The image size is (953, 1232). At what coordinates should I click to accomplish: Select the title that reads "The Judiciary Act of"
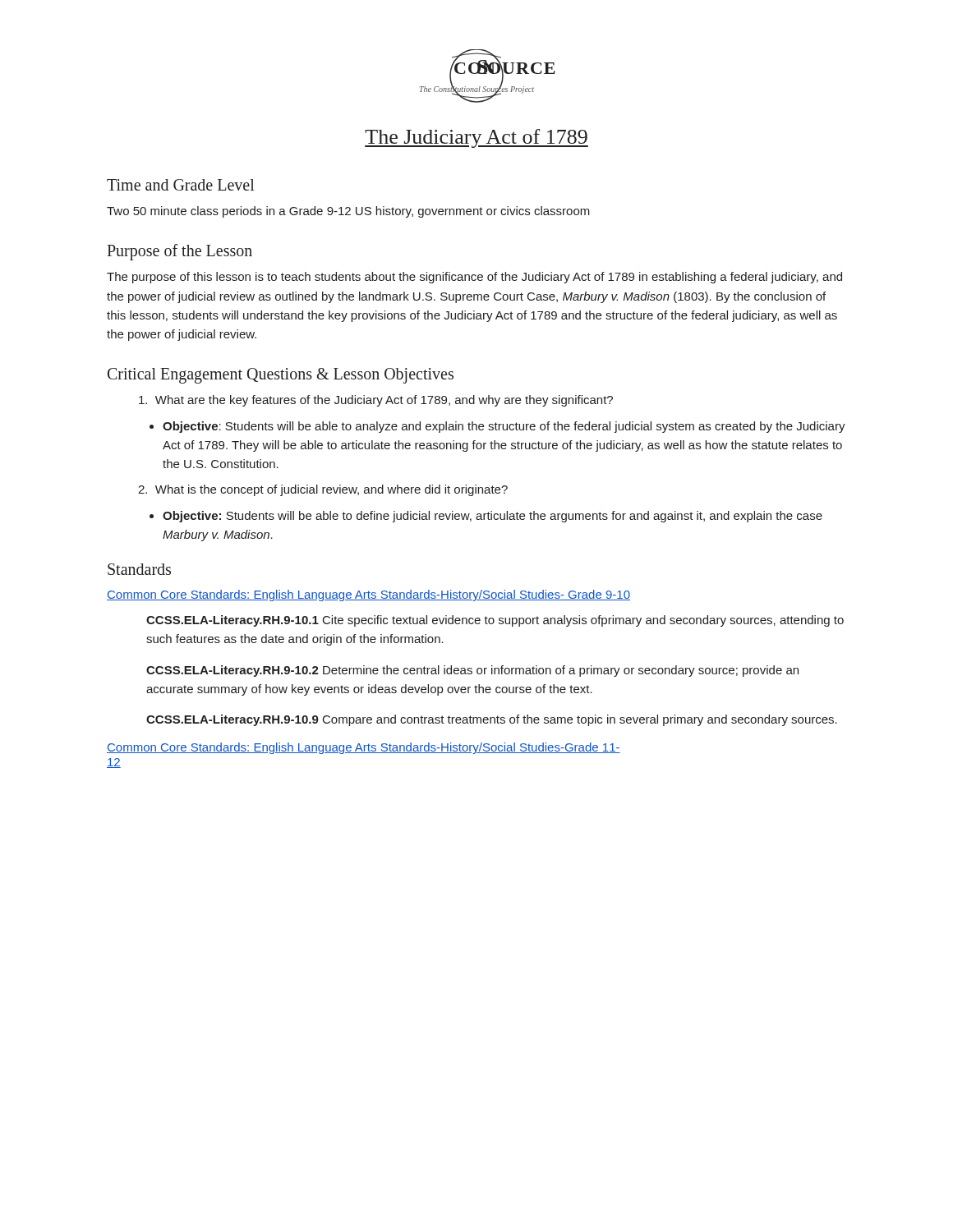coord(476,137)
